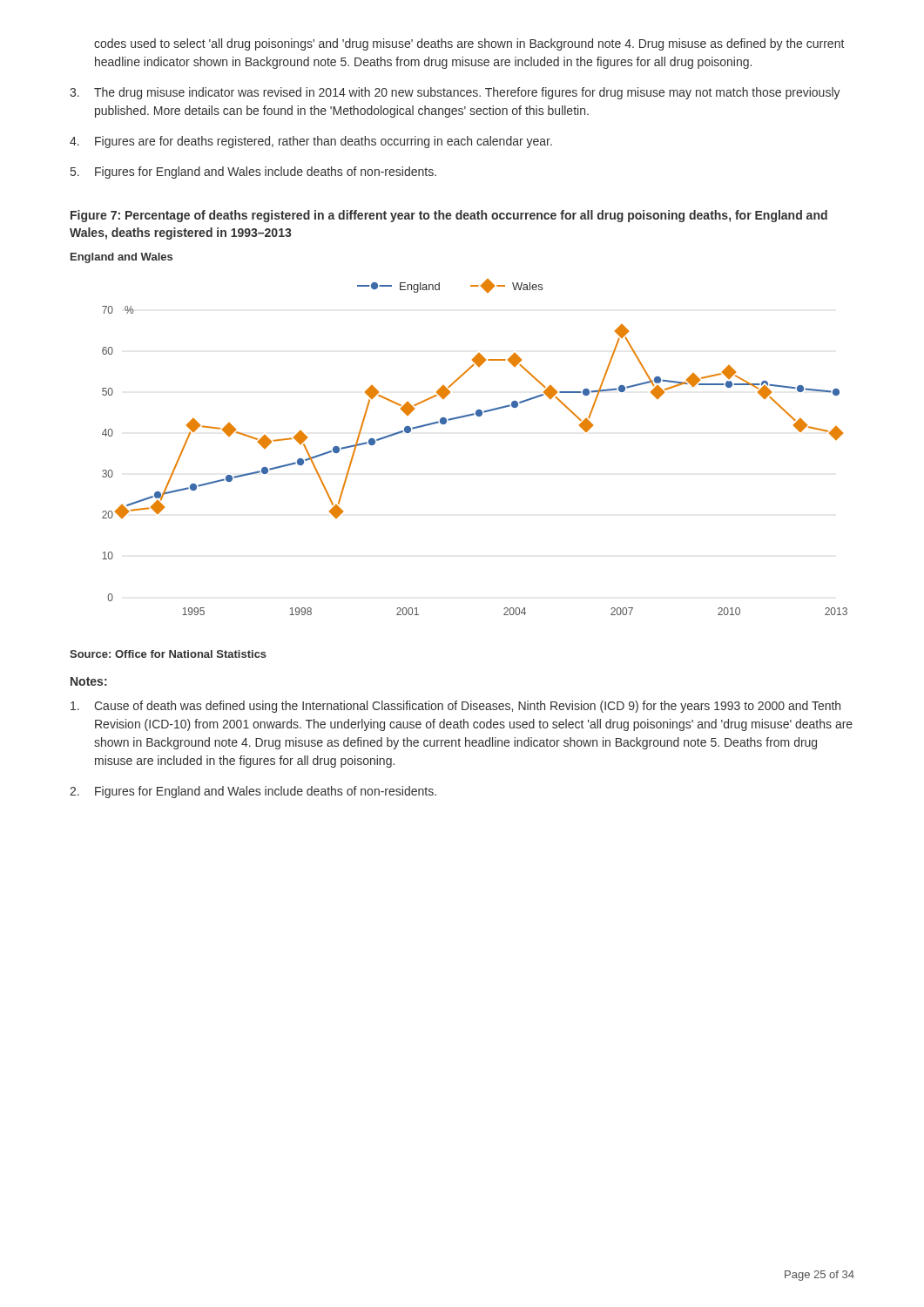Find the region starting "codes used to select 'all drug poisonings'"

pos(469,53)
